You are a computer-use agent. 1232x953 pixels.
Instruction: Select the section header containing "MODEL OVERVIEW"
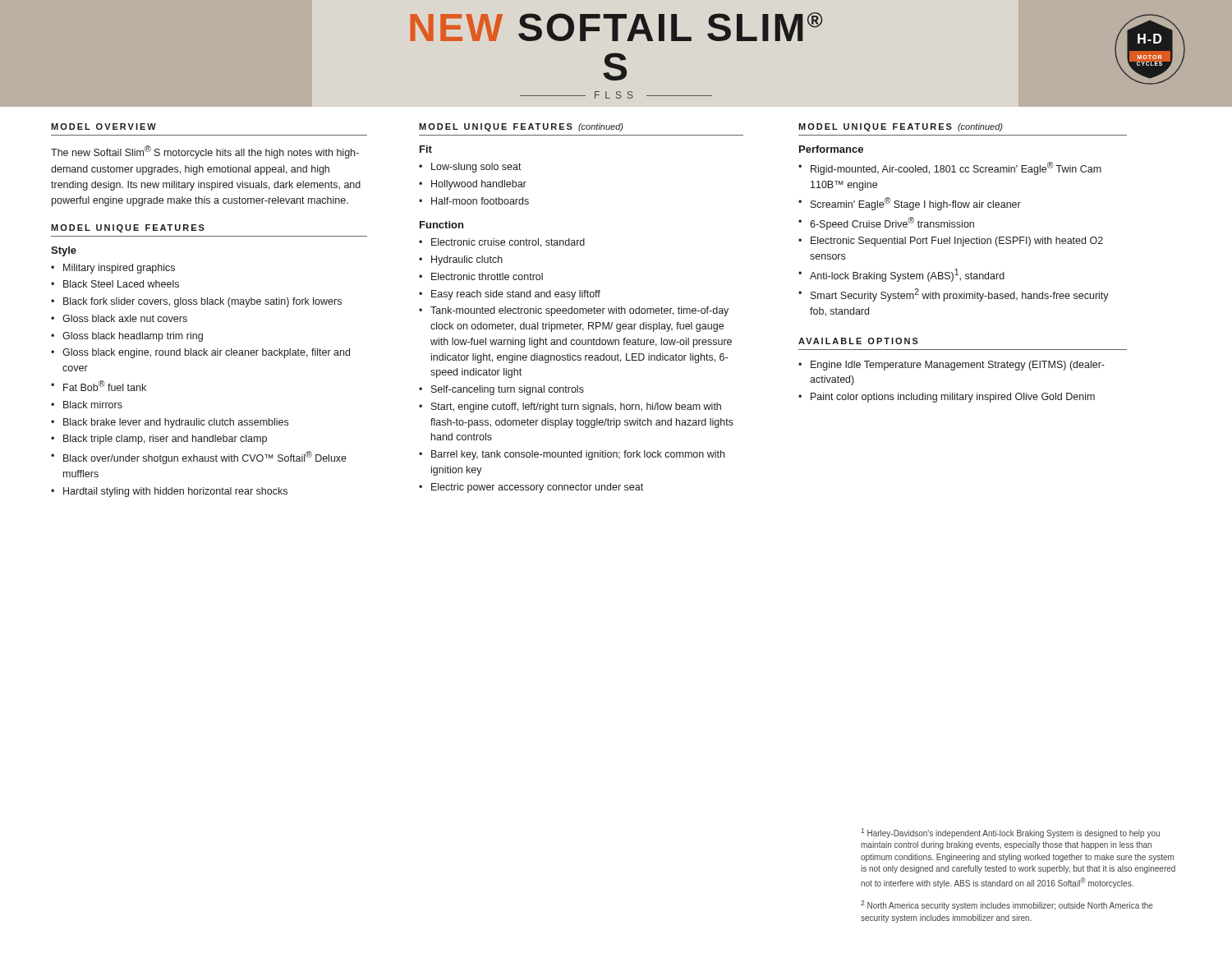(104, 127)
